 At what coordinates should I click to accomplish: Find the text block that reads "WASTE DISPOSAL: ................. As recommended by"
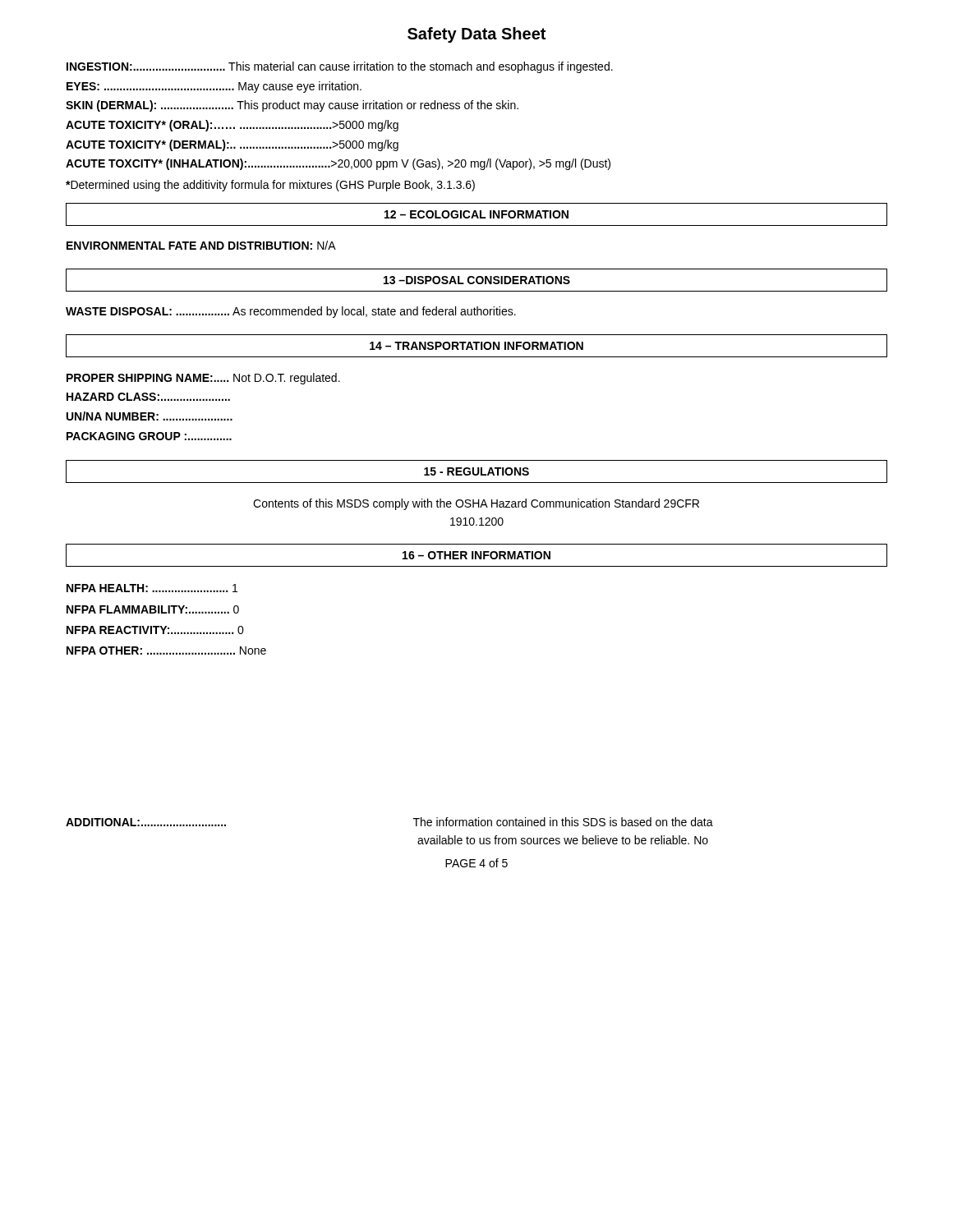(x=291, y=311)
